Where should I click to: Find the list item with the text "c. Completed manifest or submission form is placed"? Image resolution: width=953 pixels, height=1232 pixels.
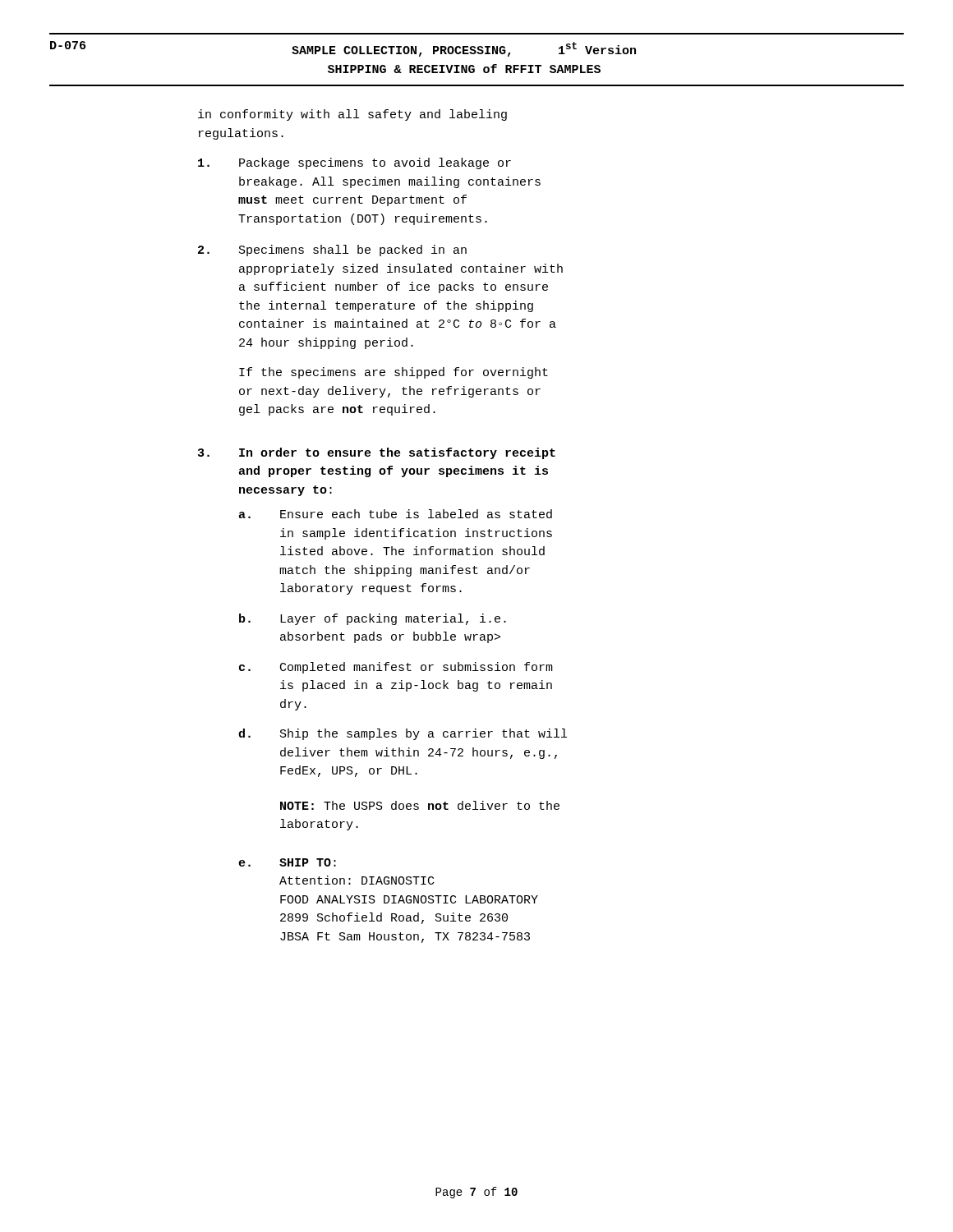(403, 687)
